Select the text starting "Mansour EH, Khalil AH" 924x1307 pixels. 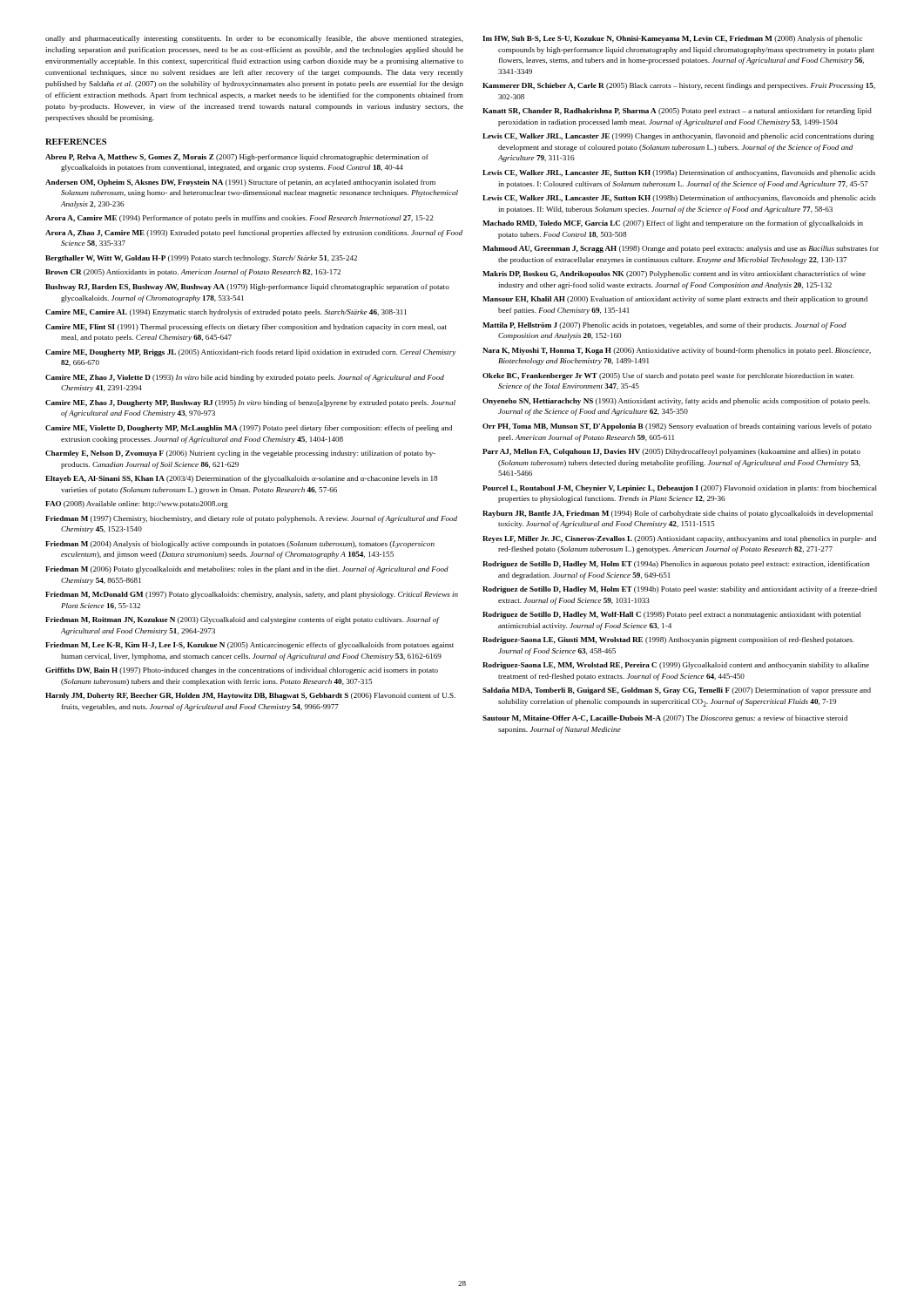675,305
